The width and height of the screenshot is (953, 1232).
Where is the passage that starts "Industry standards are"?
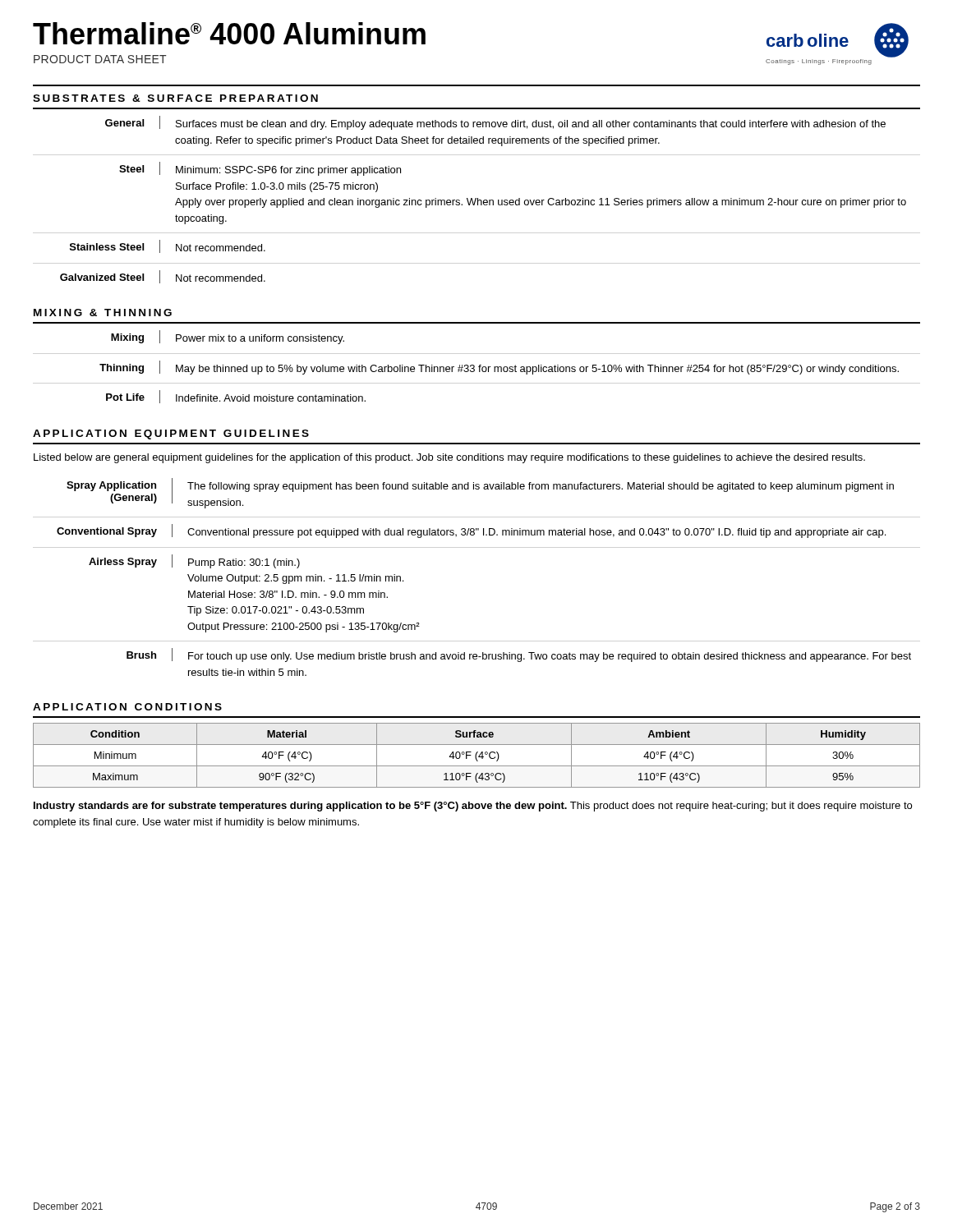[x=473, y=814]
